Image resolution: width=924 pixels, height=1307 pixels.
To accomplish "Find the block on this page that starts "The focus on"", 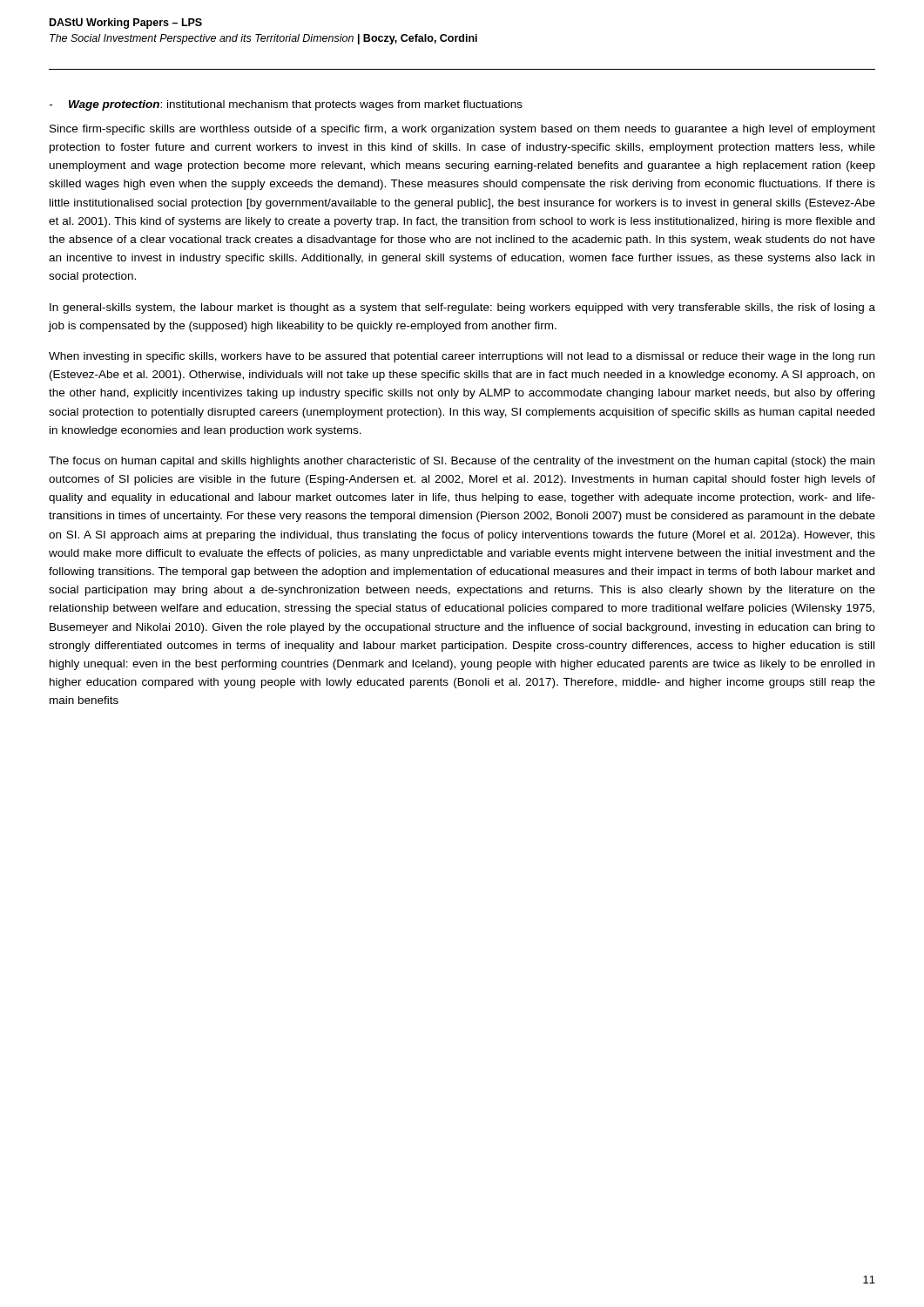I will tap(462, 580).
